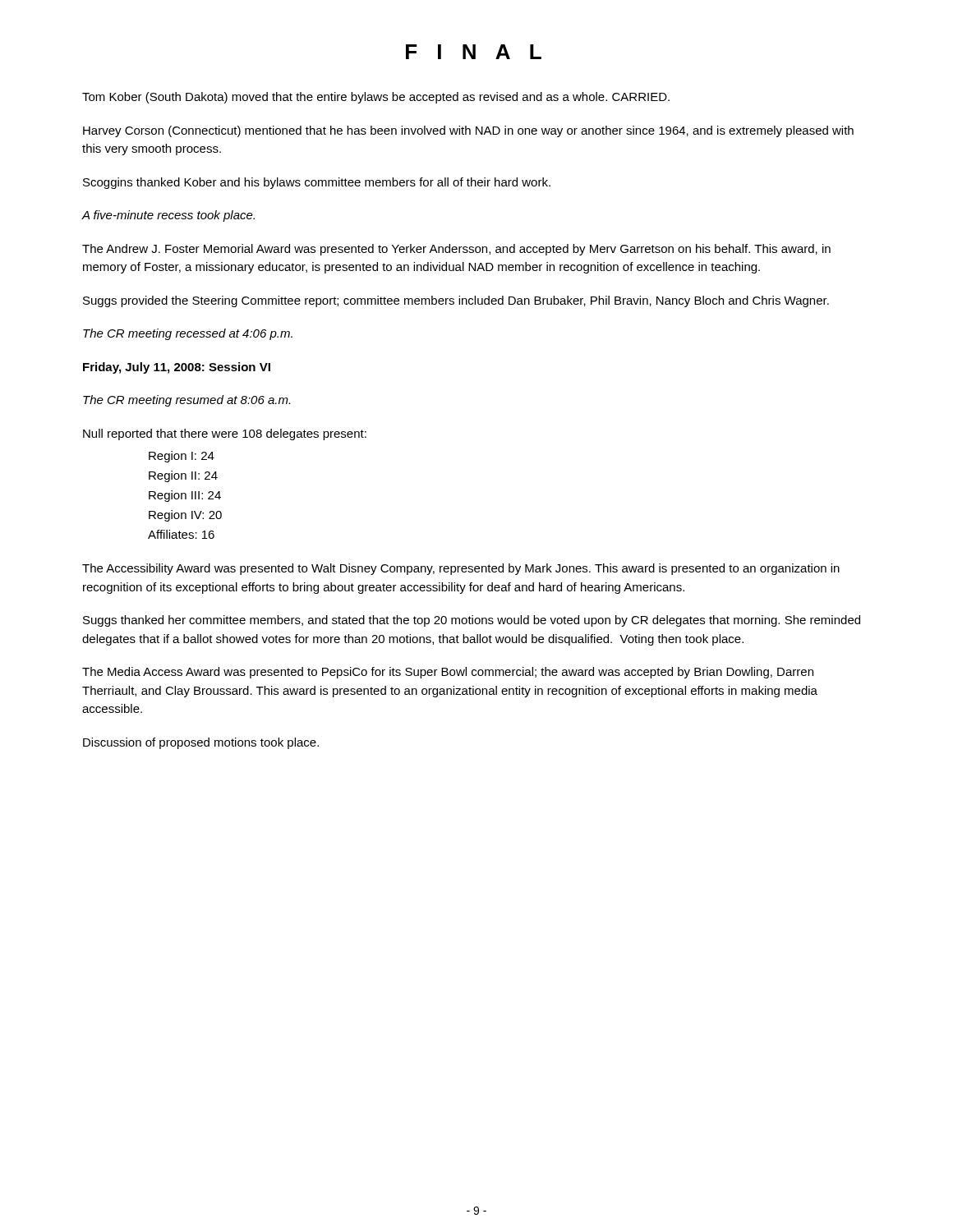Locate the text block starting "Discussion of proposed motions took place."
This screenshot has width=953, height=1232.
201,742
